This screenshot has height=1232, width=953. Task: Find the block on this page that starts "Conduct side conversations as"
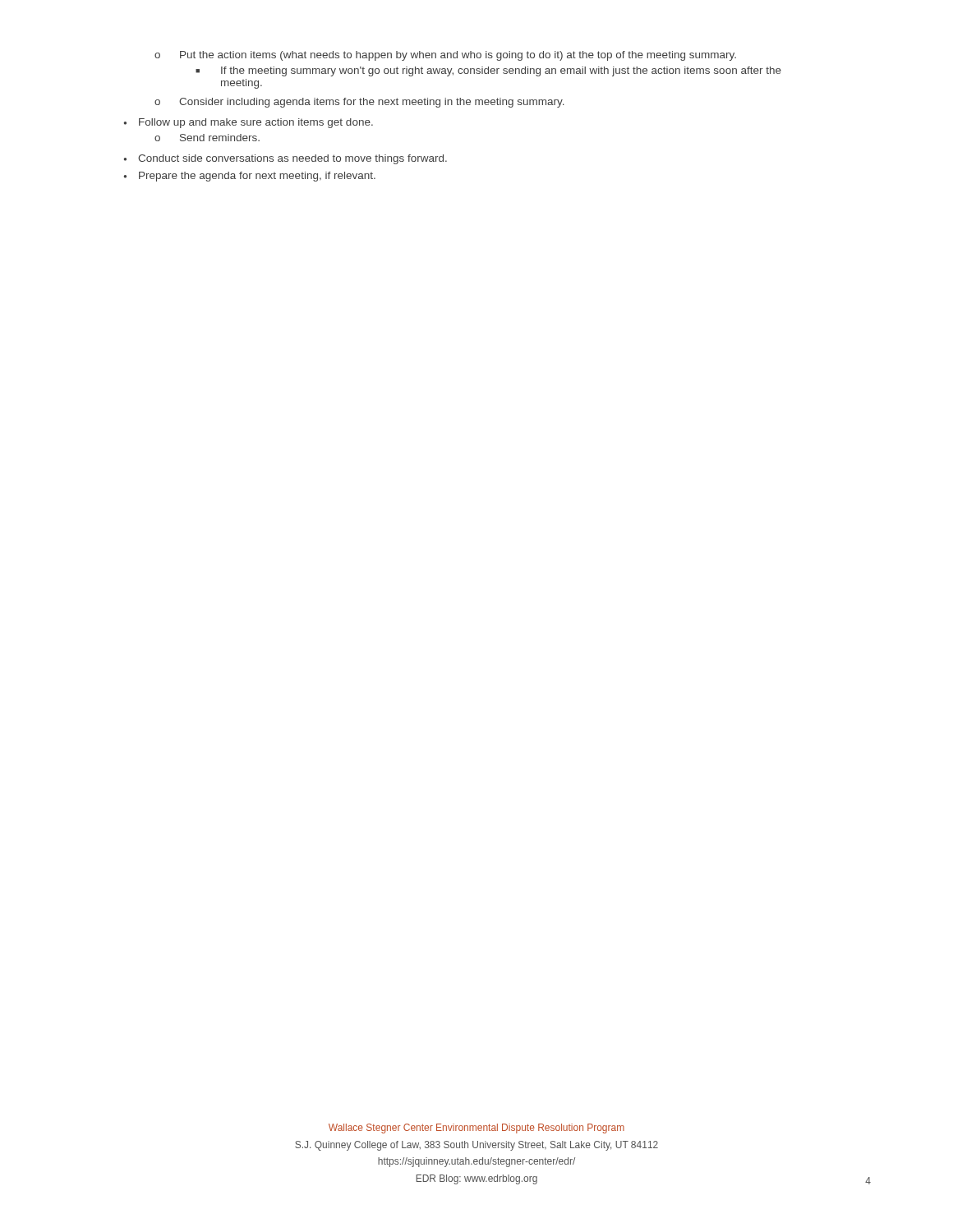(293, 158)
